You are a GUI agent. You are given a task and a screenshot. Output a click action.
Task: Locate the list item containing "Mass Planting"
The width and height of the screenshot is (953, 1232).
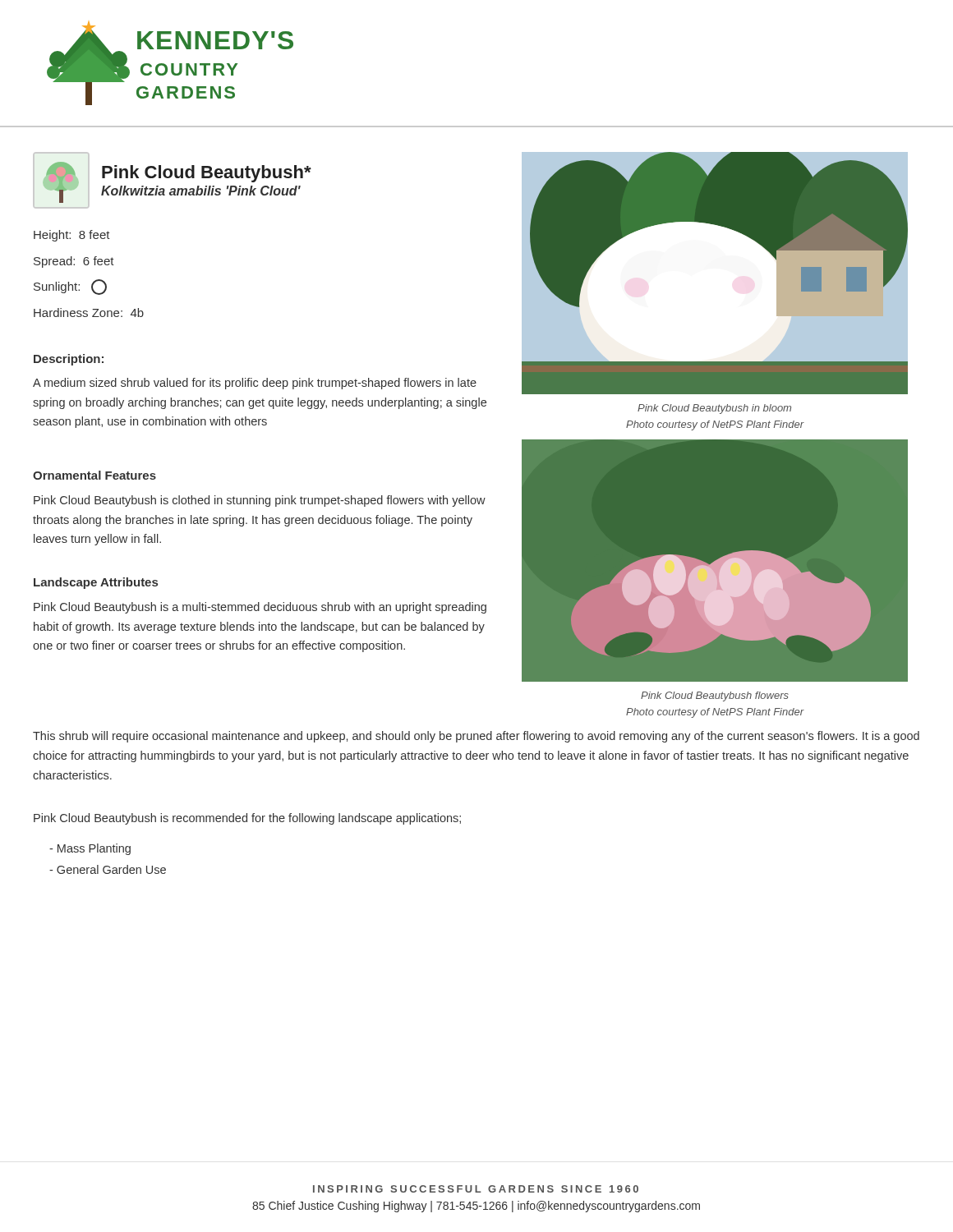pyautogui.click(x=90, y=848)
